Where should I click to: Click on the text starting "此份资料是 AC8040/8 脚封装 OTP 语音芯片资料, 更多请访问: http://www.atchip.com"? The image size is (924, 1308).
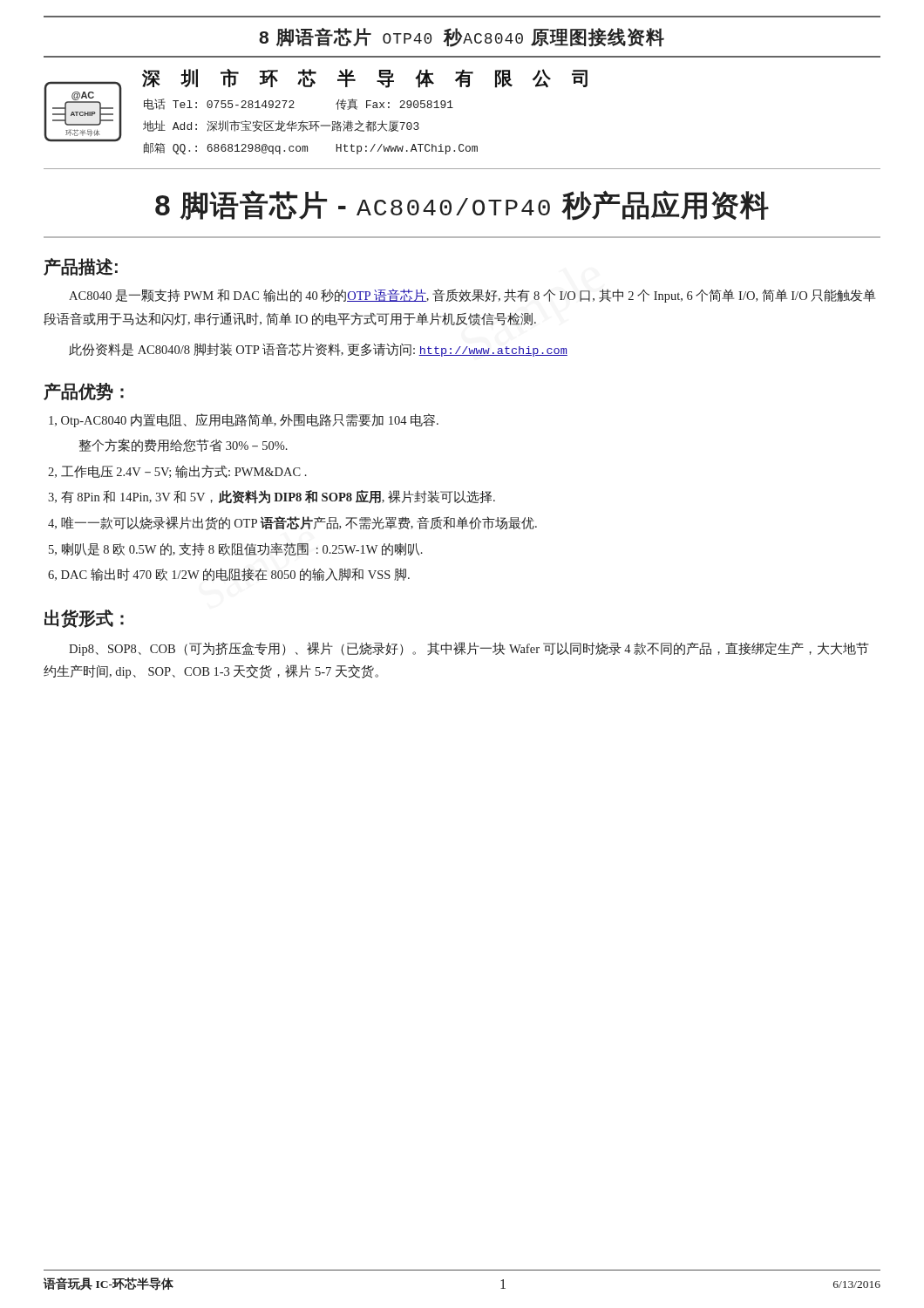318,350
